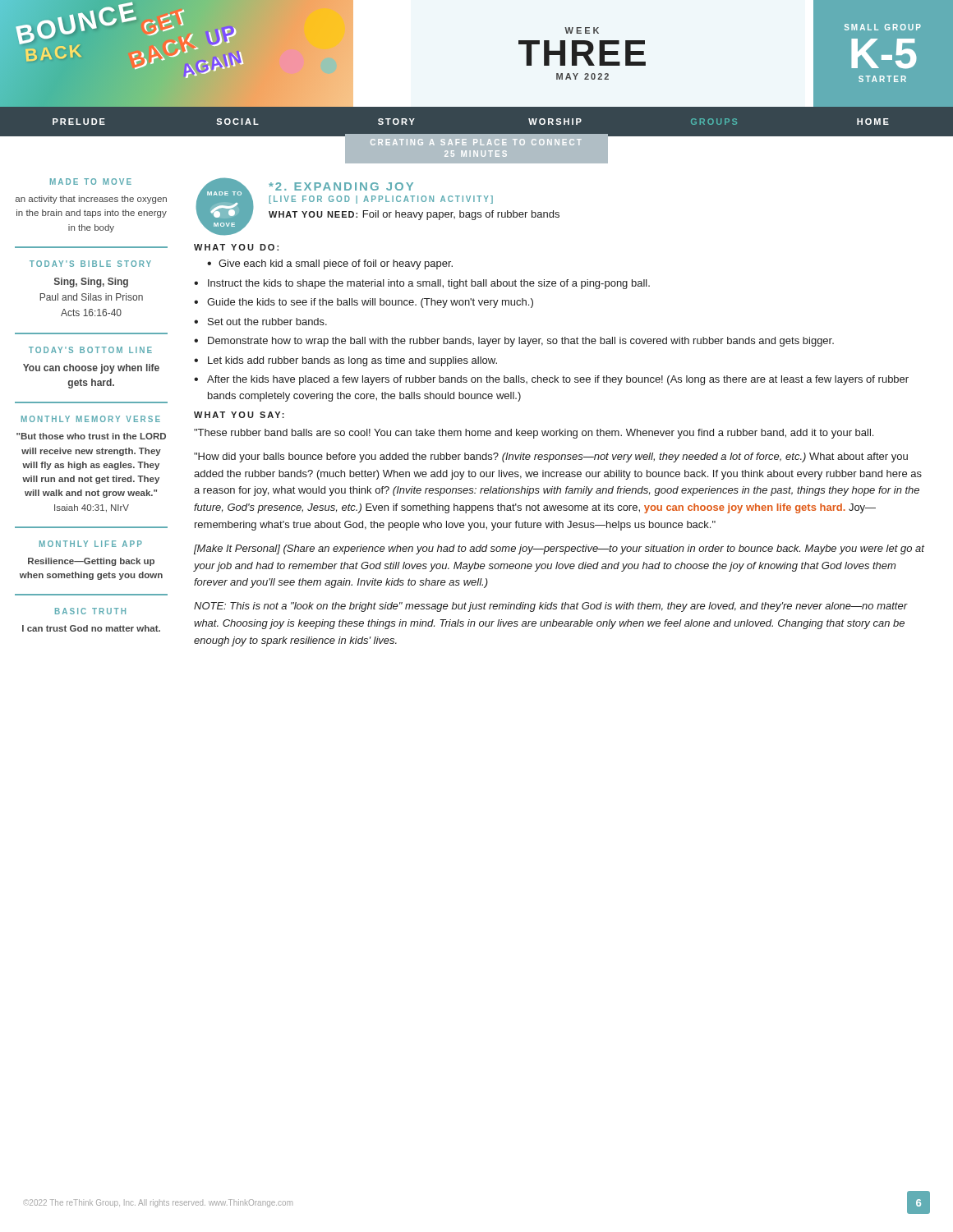Navigate to the region starting ""How did your balls bounce before you"

[x=558, y=490]
